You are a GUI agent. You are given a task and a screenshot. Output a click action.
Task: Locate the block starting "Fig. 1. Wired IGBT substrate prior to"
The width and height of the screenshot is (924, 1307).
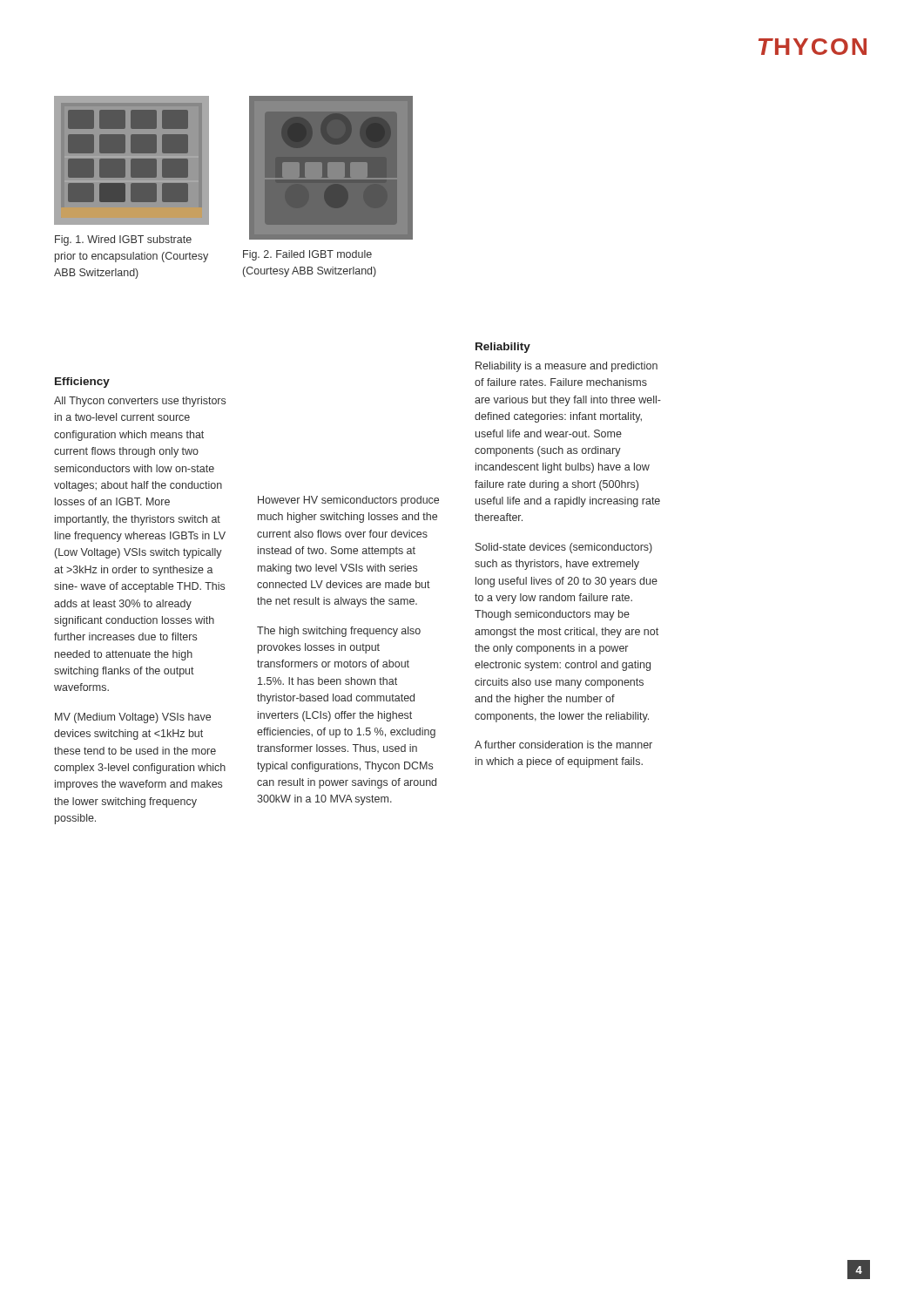(x=131, y=256)
